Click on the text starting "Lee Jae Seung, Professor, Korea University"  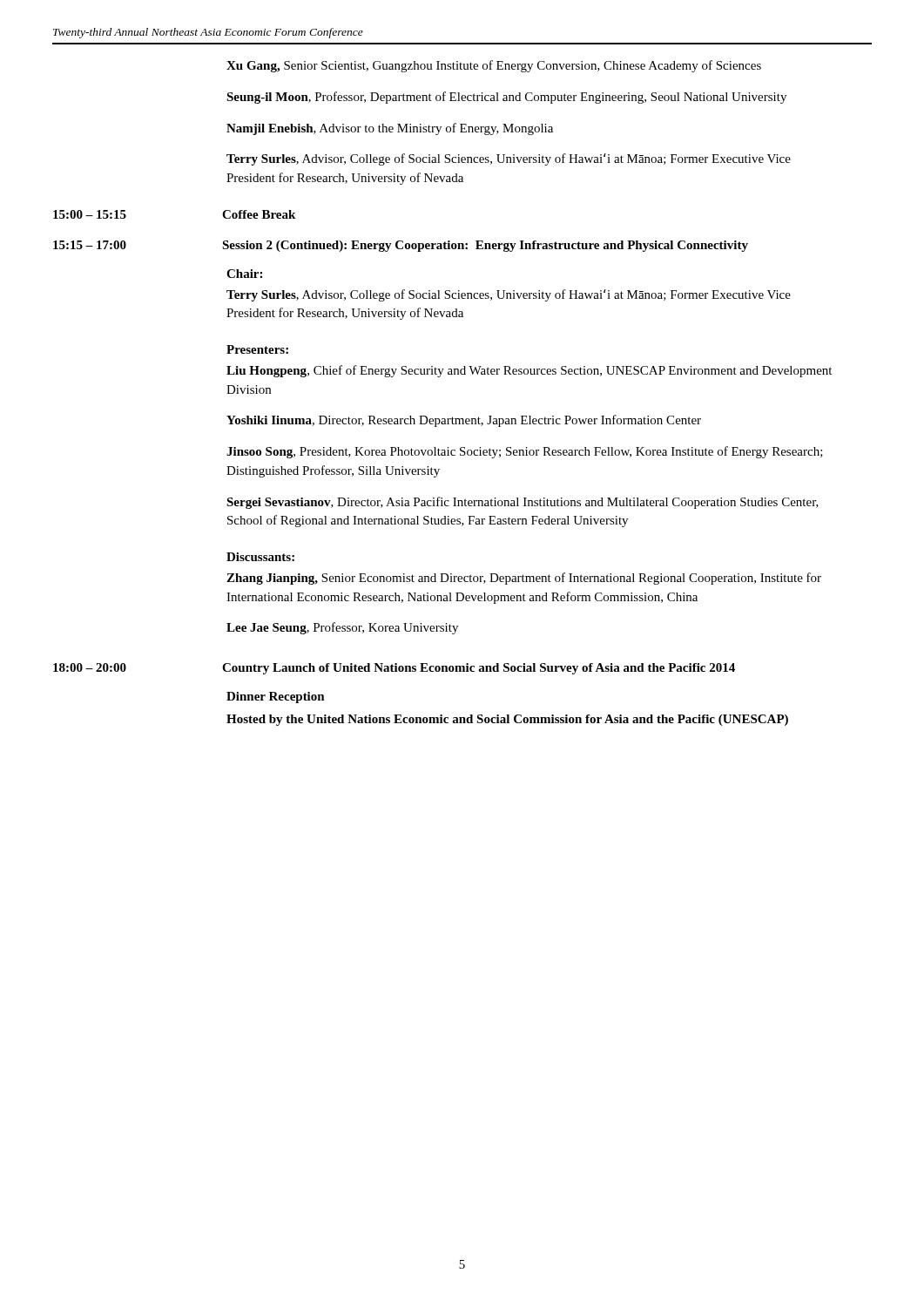tap(342, 628)
